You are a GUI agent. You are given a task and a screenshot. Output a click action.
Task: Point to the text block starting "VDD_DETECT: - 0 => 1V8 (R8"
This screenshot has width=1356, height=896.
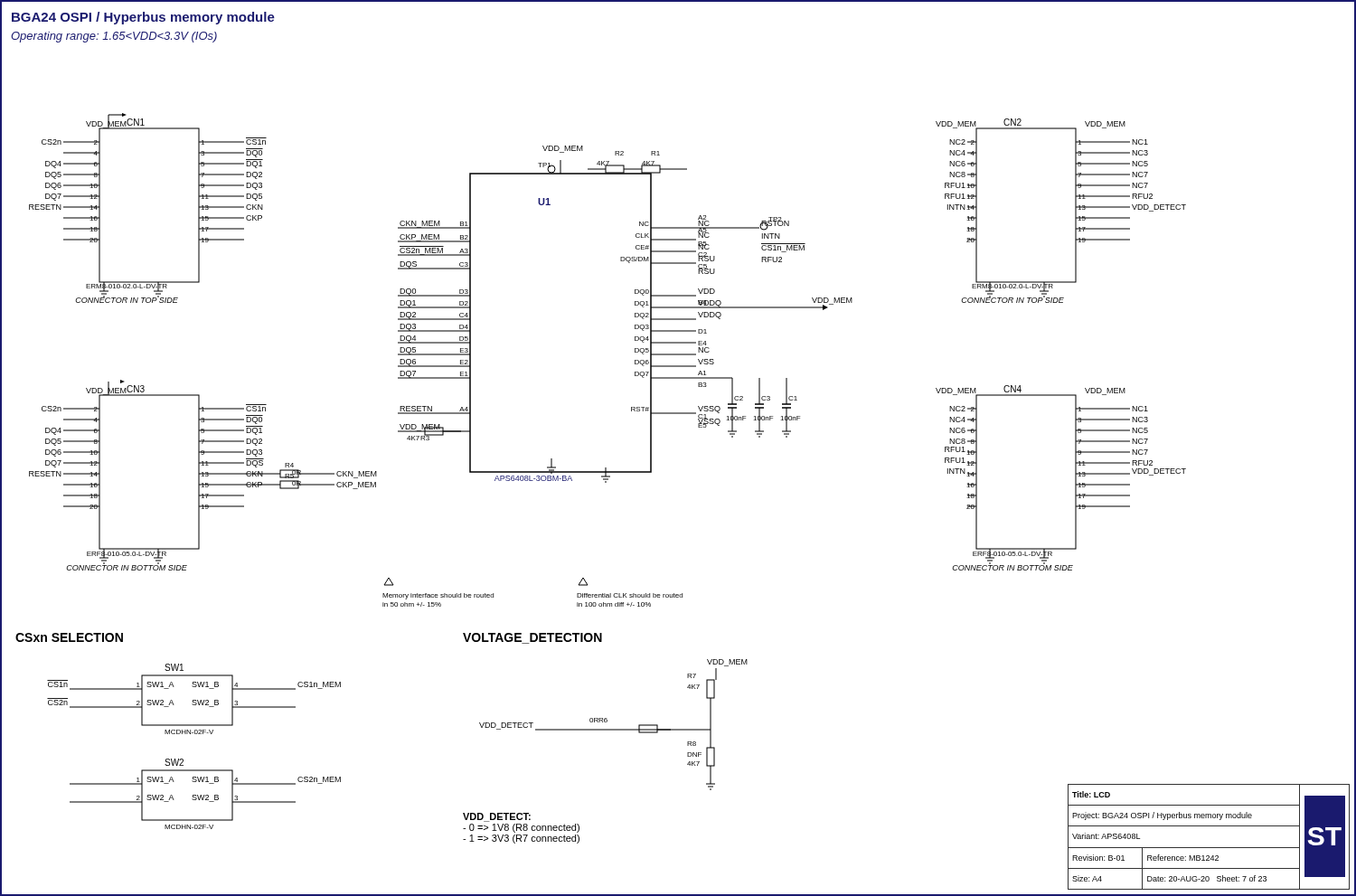click(521, 827)
